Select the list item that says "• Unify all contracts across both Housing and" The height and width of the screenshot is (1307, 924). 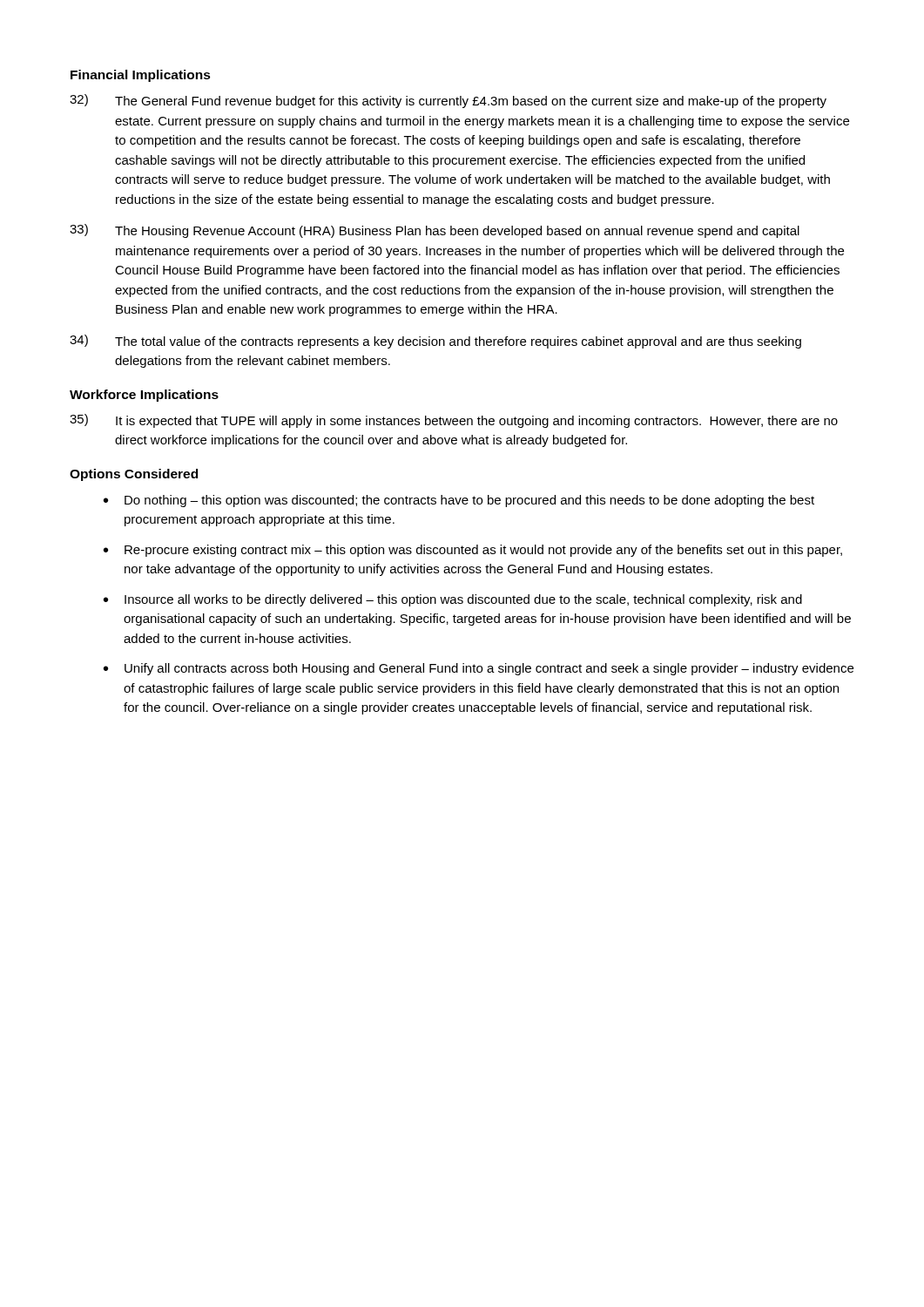[479, 688]
